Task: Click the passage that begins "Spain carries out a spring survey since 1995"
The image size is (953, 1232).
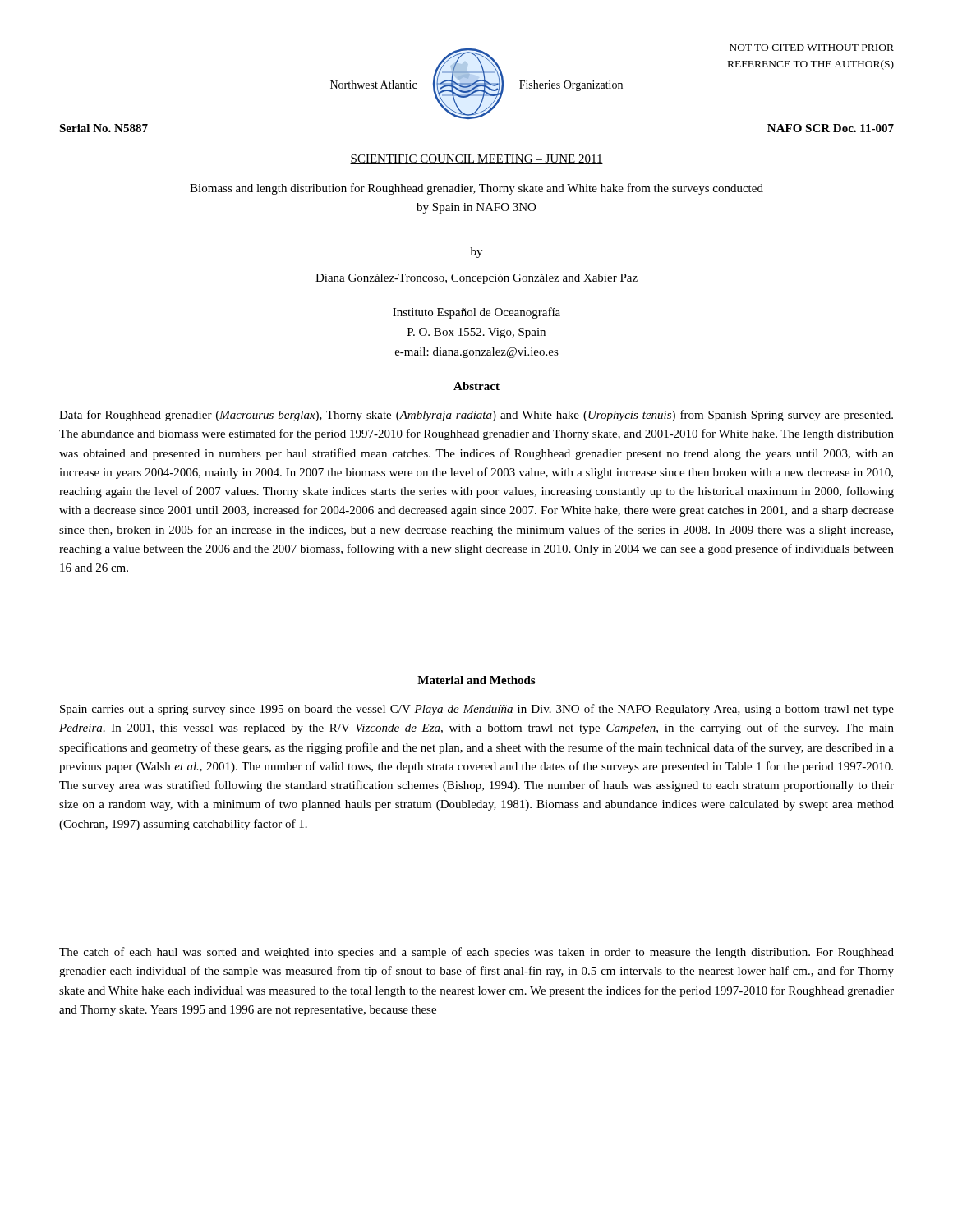Action: [x=476, y=766]
